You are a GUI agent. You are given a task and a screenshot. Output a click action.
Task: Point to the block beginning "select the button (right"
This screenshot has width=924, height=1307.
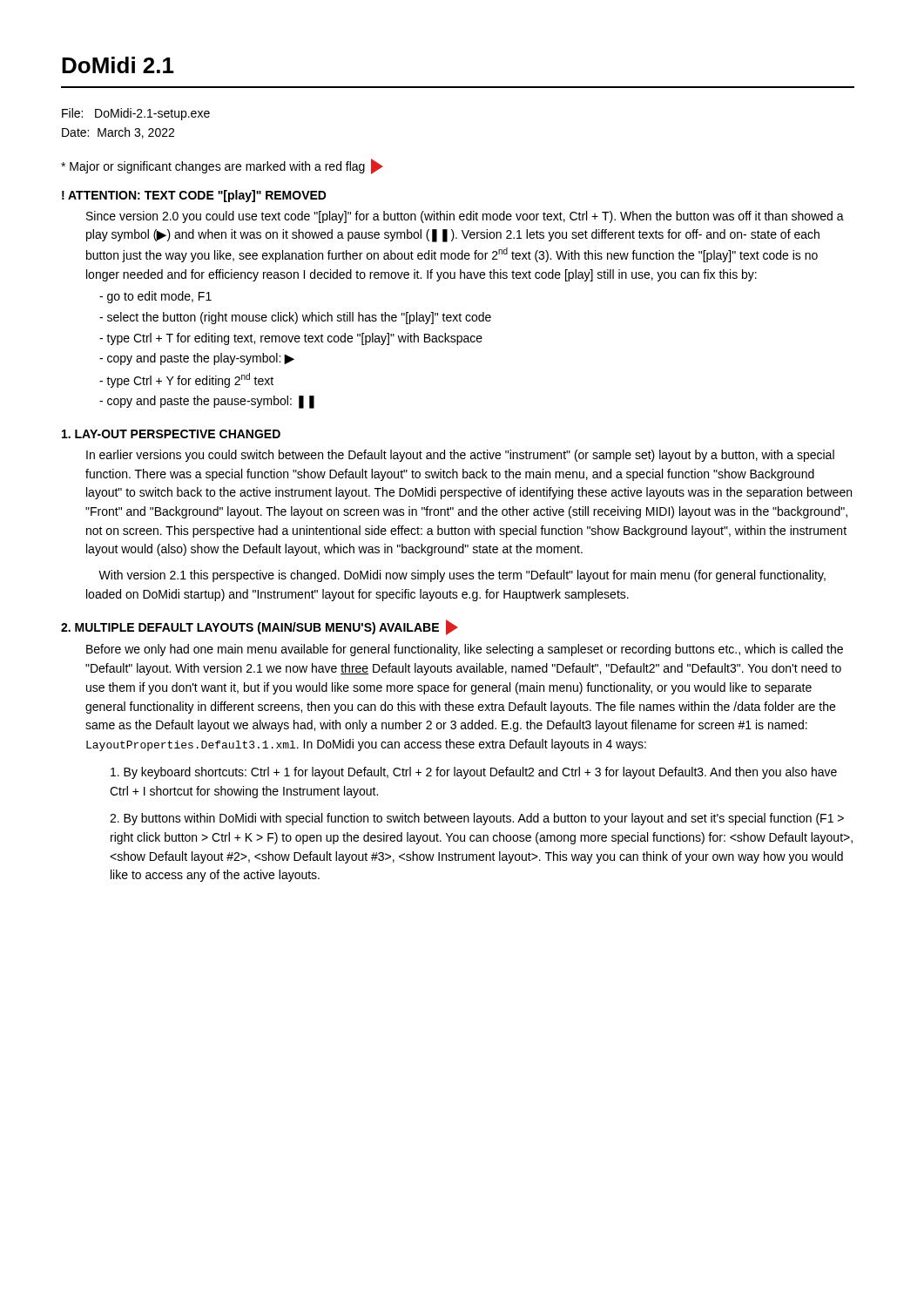[295, 317]
